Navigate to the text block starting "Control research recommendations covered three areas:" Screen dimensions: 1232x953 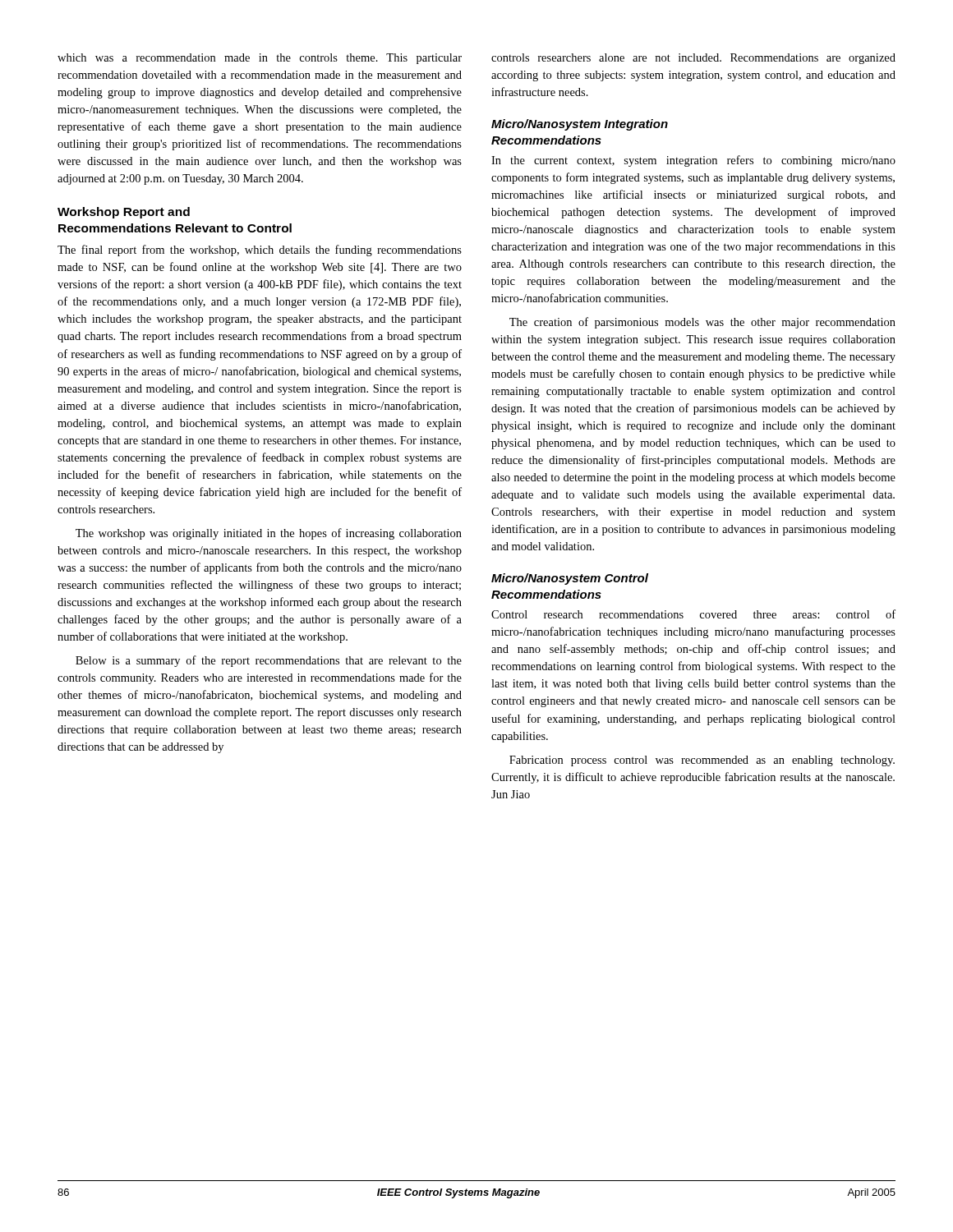(x=693, y=705)
